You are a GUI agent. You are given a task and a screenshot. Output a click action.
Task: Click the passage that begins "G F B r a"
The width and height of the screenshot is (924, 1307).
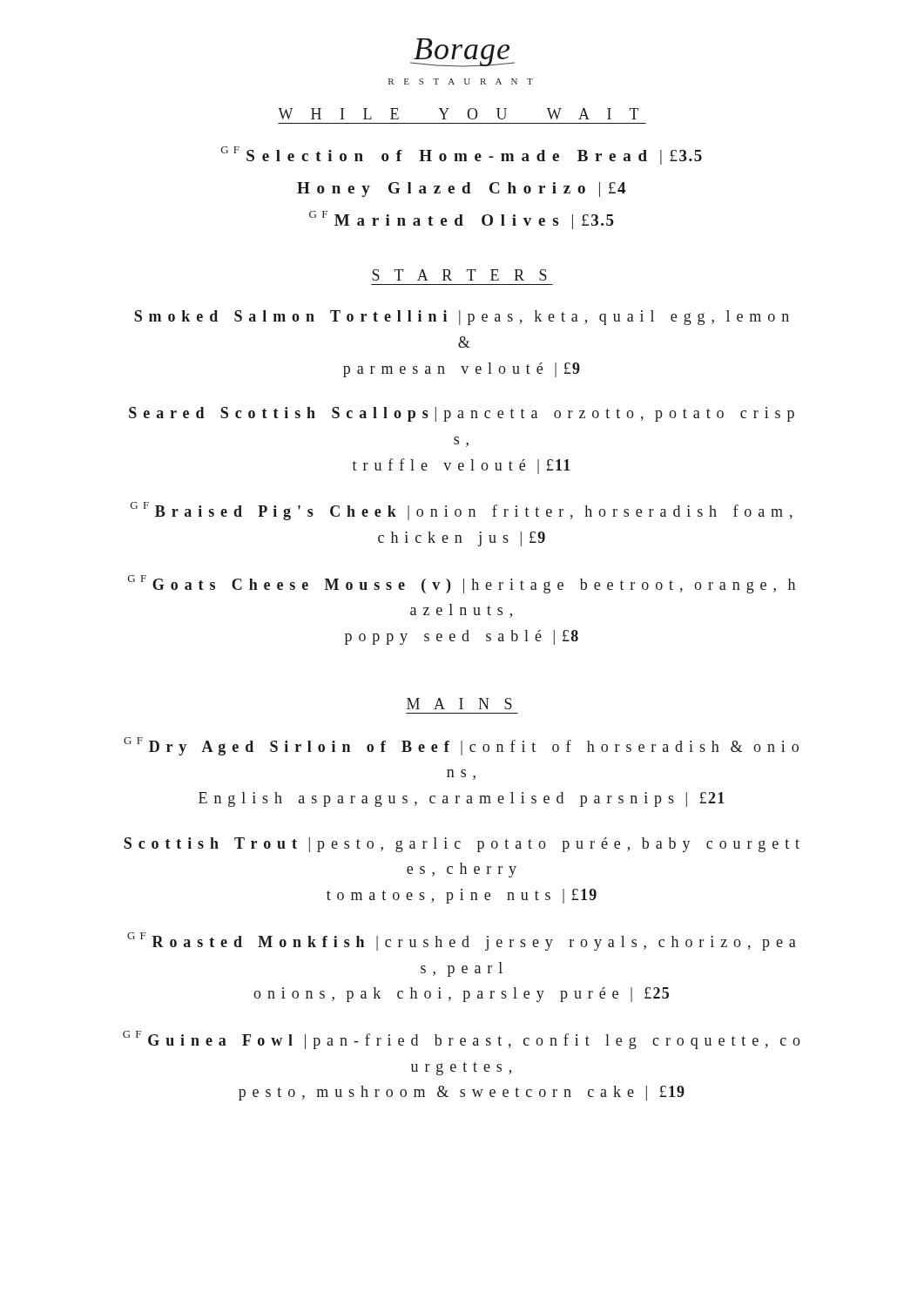click(x=462, y=522)
